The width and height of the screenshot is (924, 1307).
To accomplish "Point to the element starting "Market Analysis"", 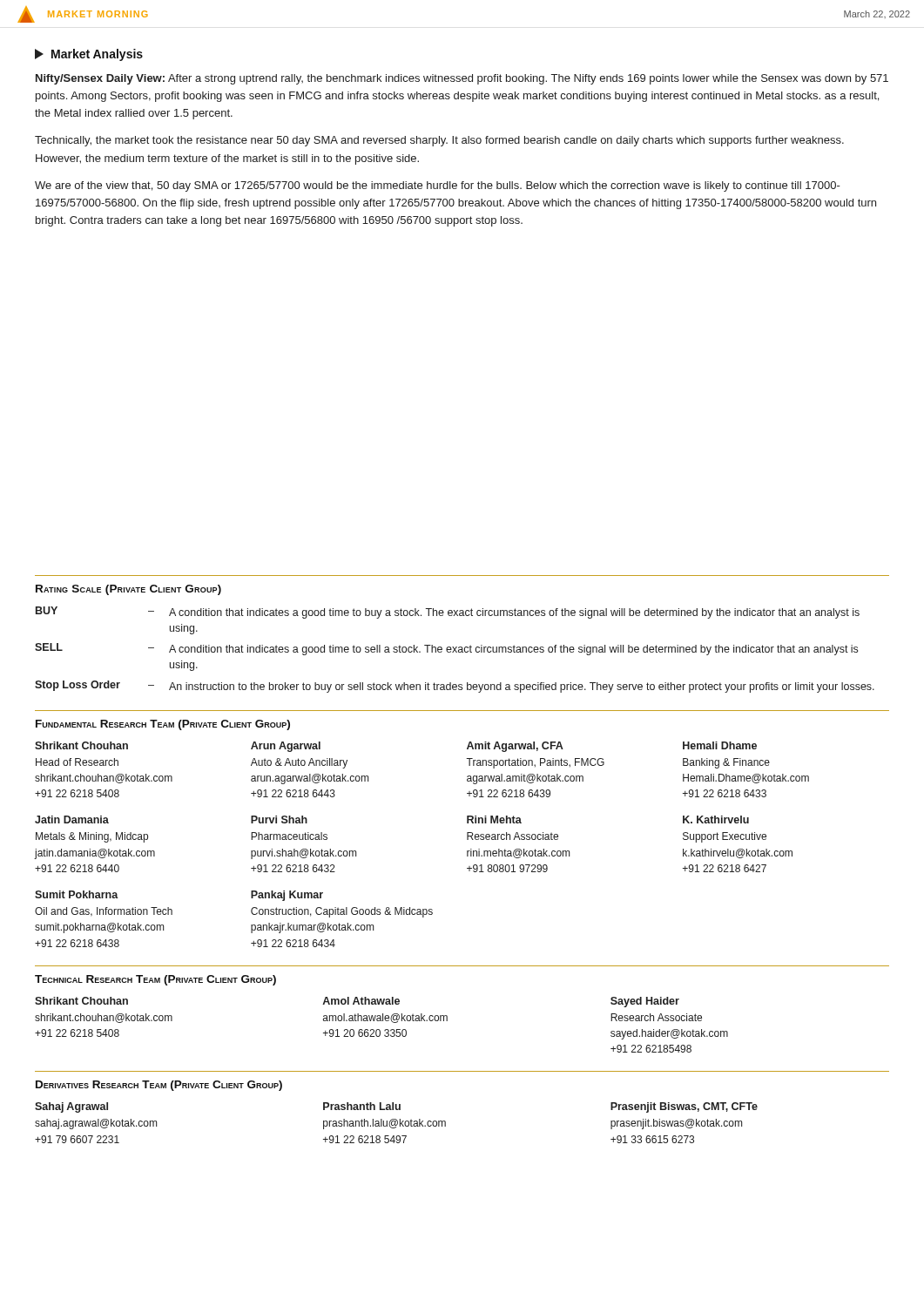I will point(89,54).
